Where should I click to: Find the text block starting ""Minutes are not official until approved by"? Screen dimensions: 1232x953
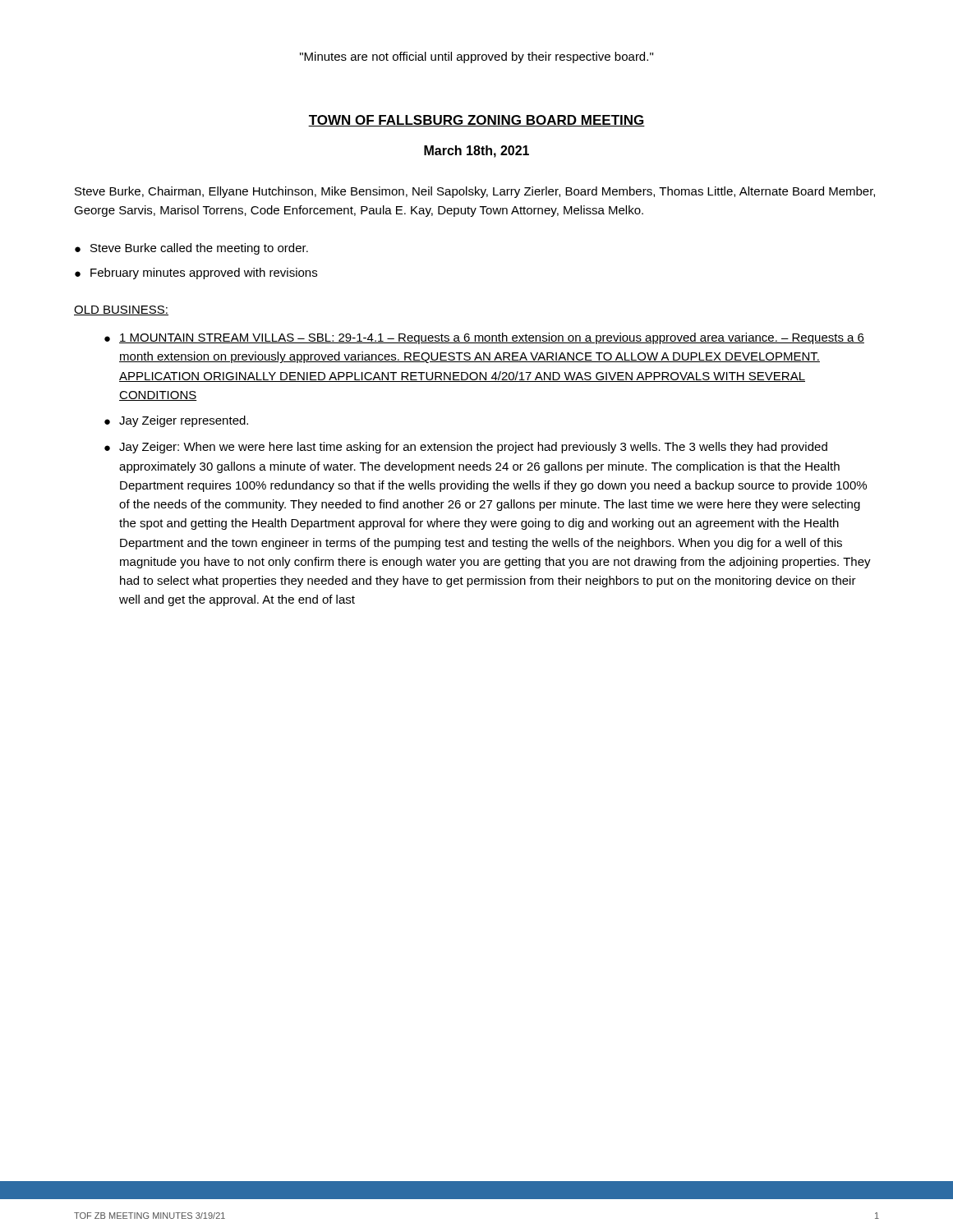[476, 56]
